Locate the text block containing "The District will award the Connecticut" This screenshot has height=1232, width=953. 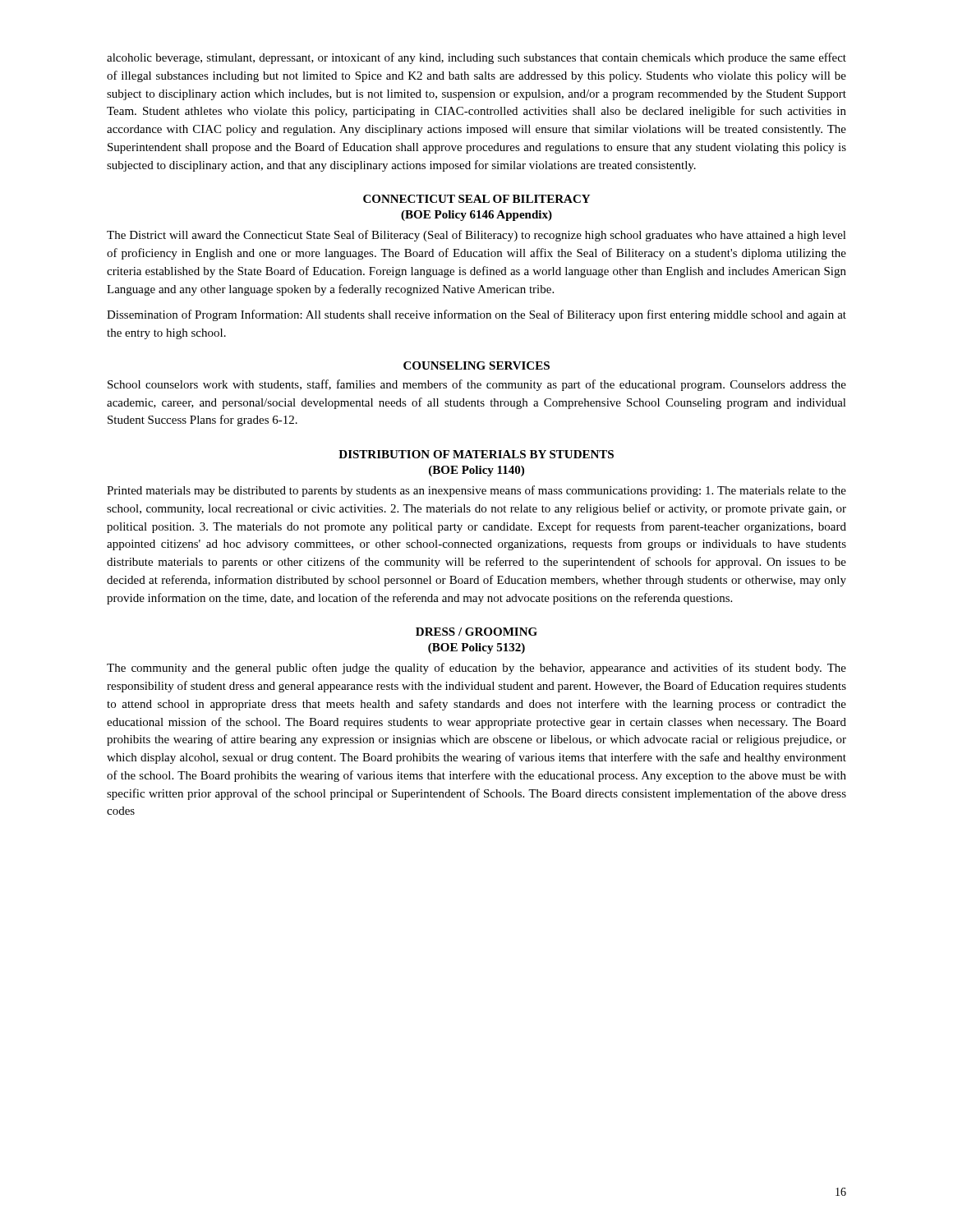point(476,262)
